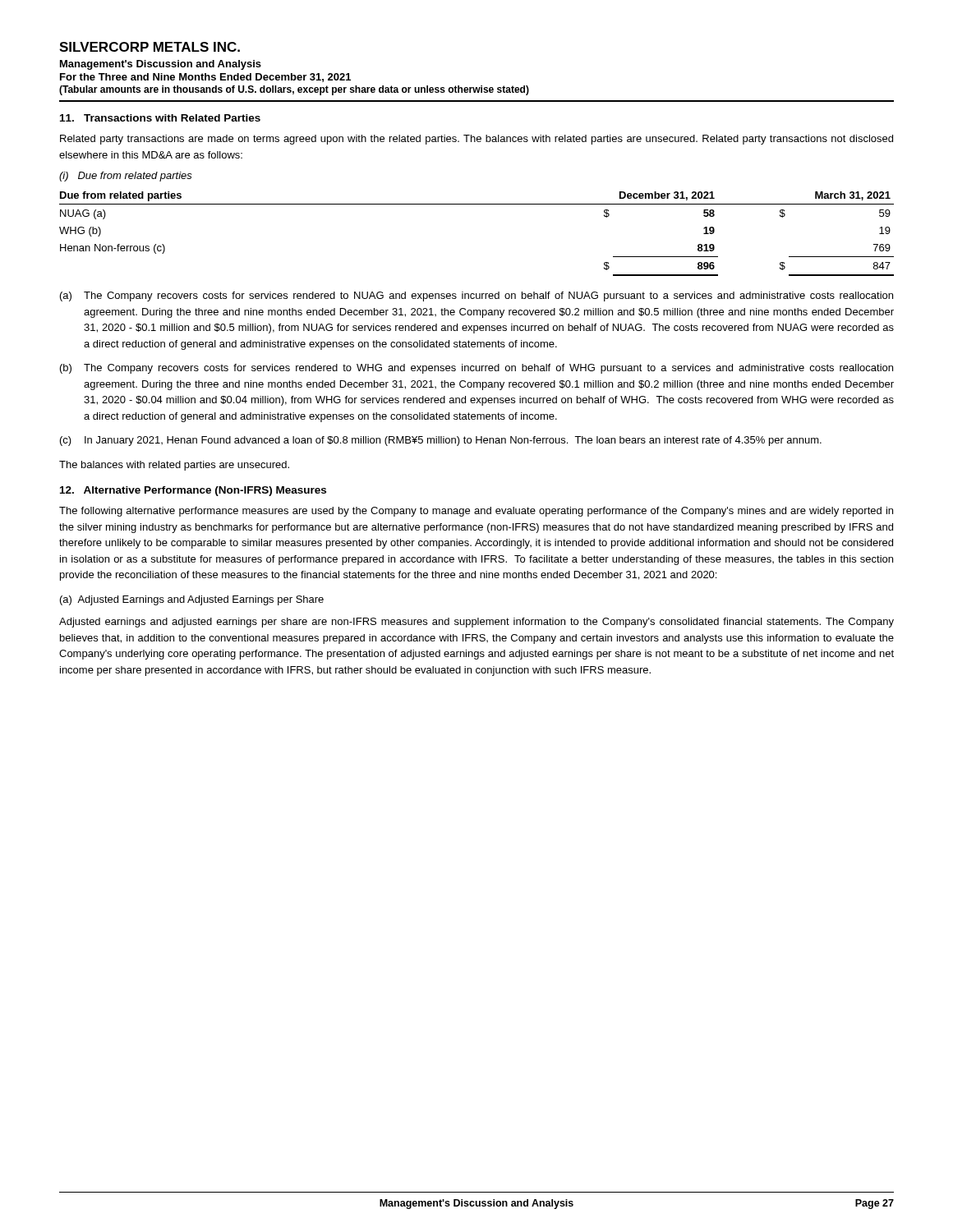Locate the text block that reads "Related party transactions are made"
The height and width of the screenshot is (1232, 953).
[476, 146]
